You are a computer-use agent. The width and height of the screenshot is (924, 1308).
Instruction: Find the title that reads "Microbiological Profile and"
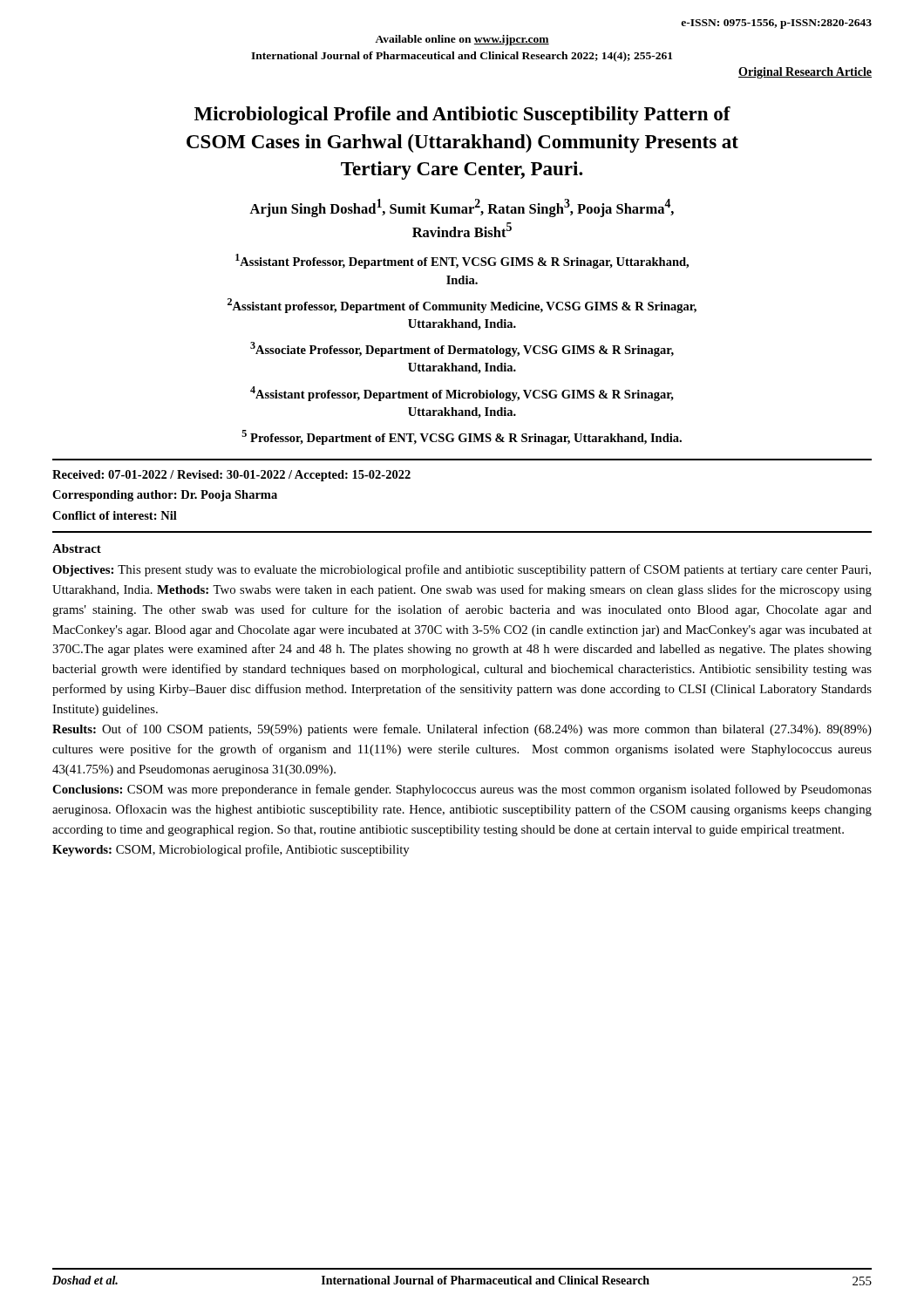[462, 142]
